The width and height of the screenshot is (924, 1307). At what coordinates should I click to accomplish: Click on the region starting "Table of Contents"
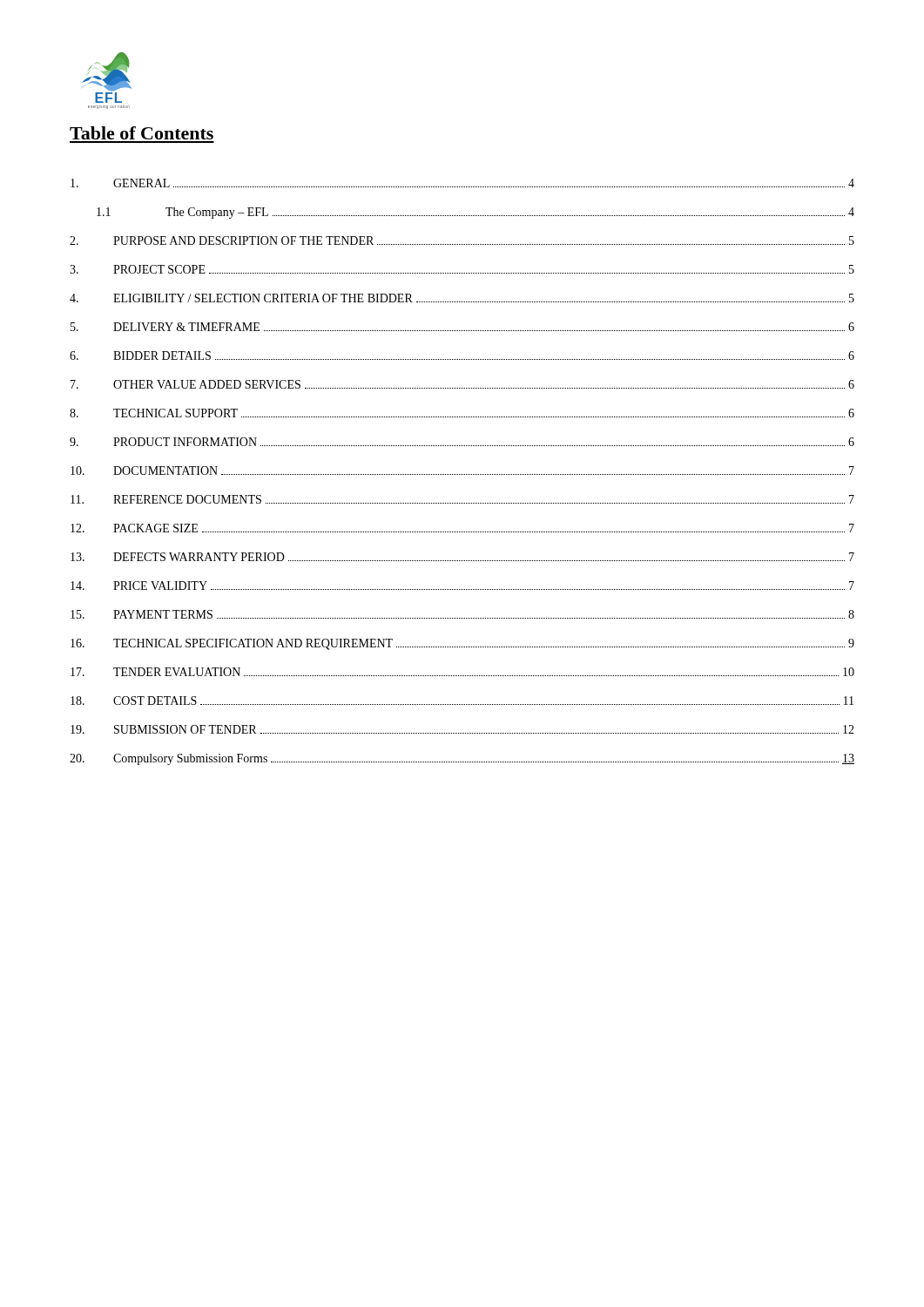(x=142, y=133)
